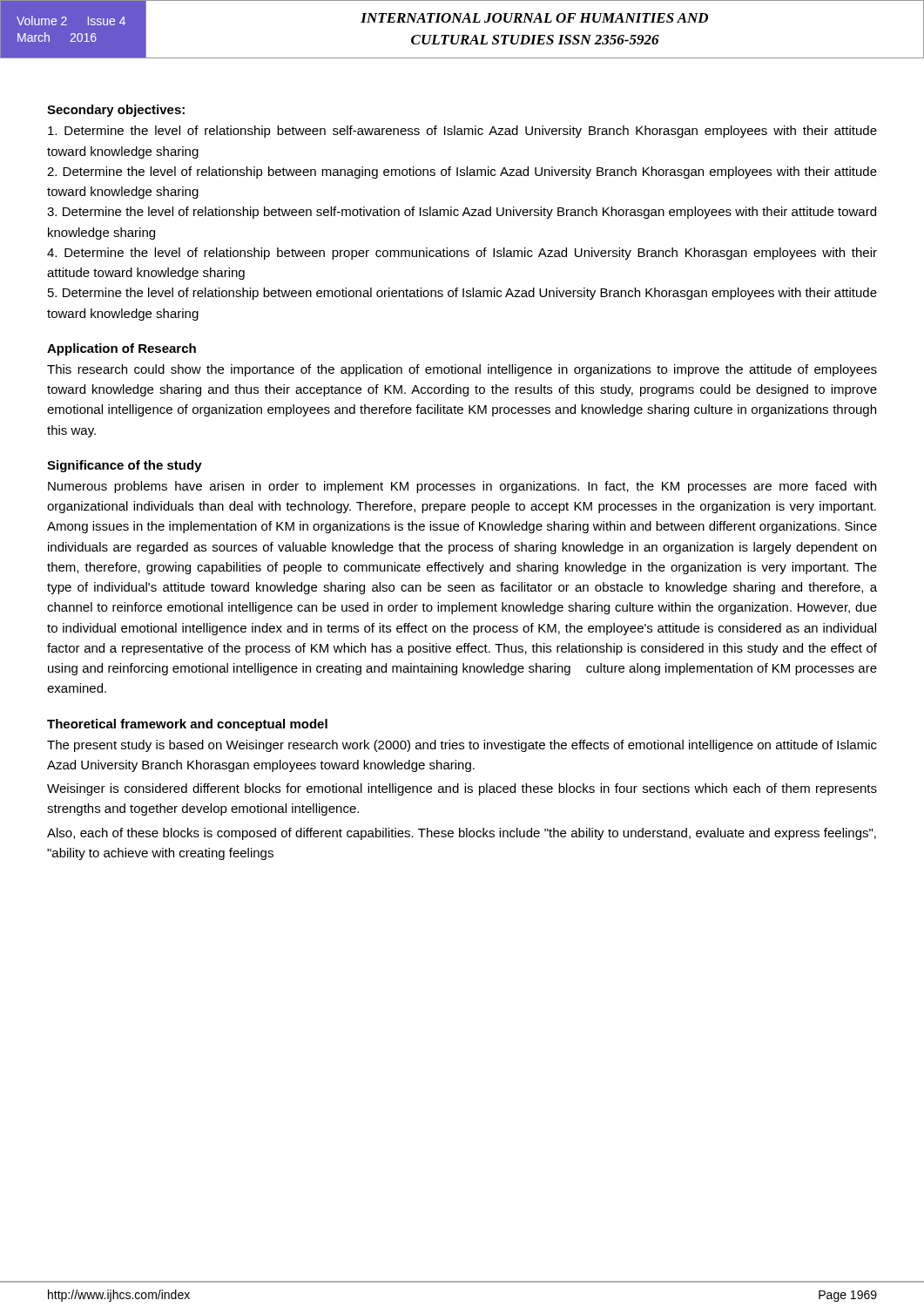
Task: Locate the block of text that opens with "The present study is based on"
Action: click(462, 754)
